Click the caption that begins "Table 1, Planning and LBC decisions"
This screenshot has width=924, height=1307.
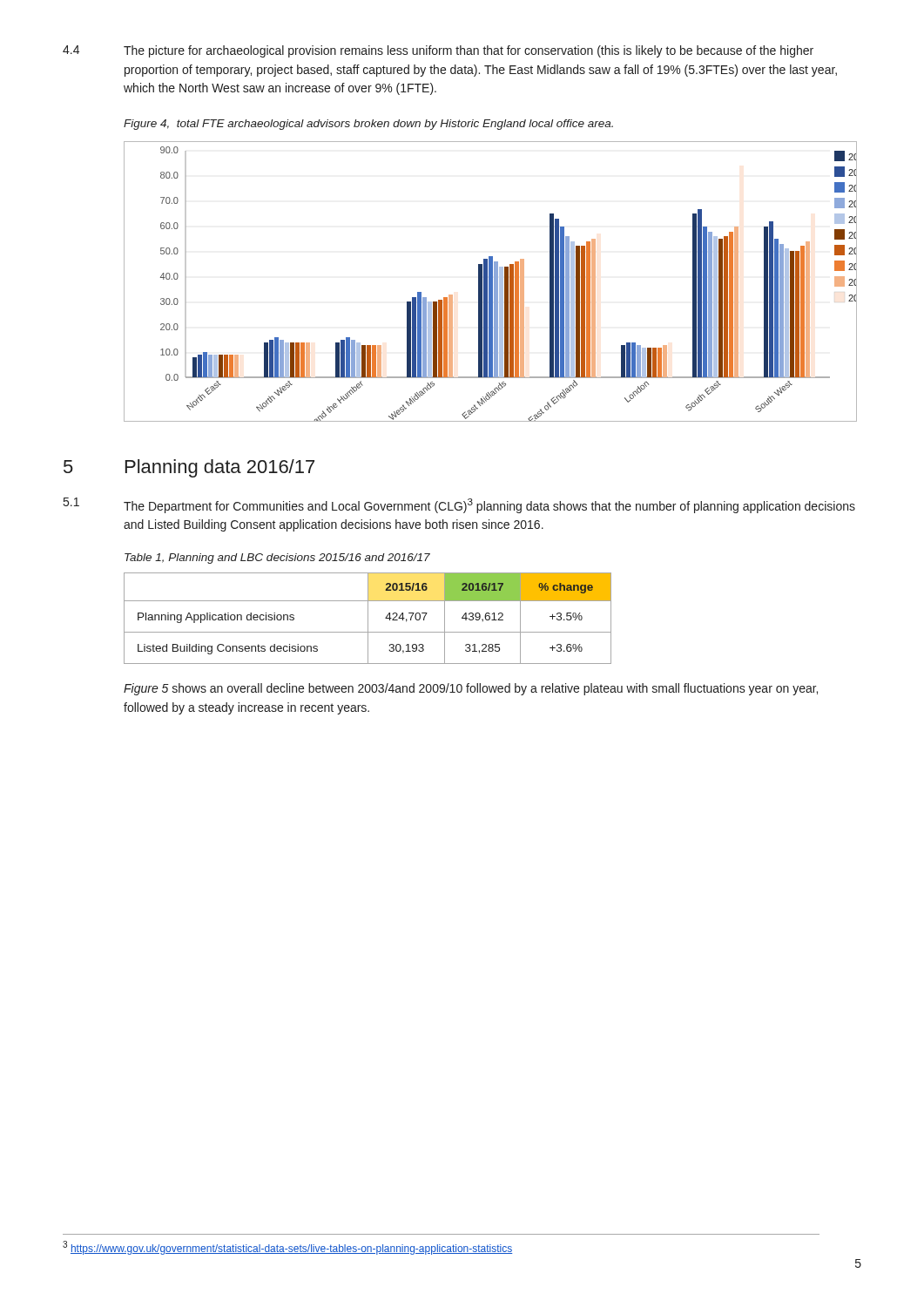[x=277, y=557]
